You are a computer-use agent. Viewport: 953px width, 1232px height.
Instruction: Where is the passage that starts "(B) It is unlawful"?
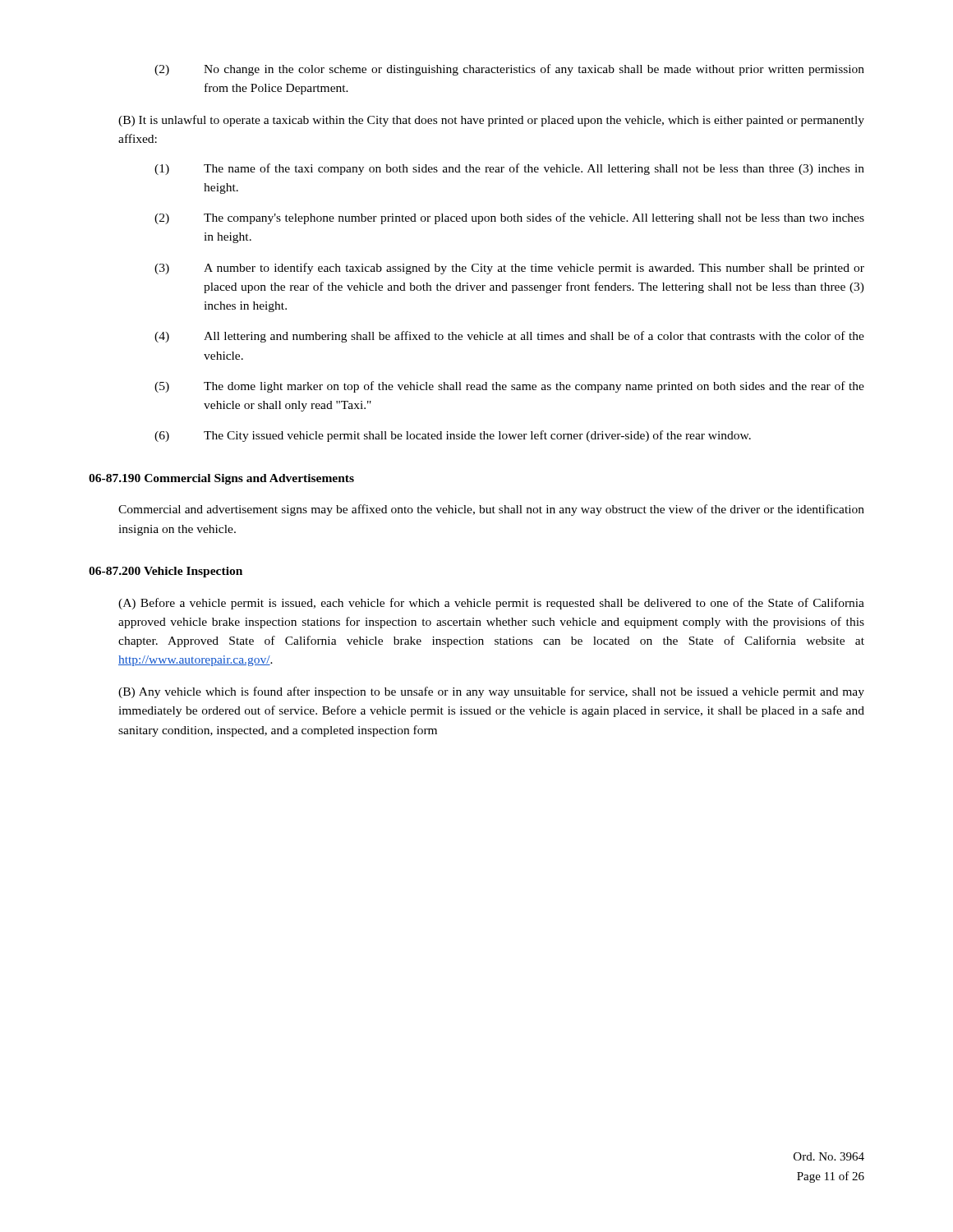(x=476, y=129)
